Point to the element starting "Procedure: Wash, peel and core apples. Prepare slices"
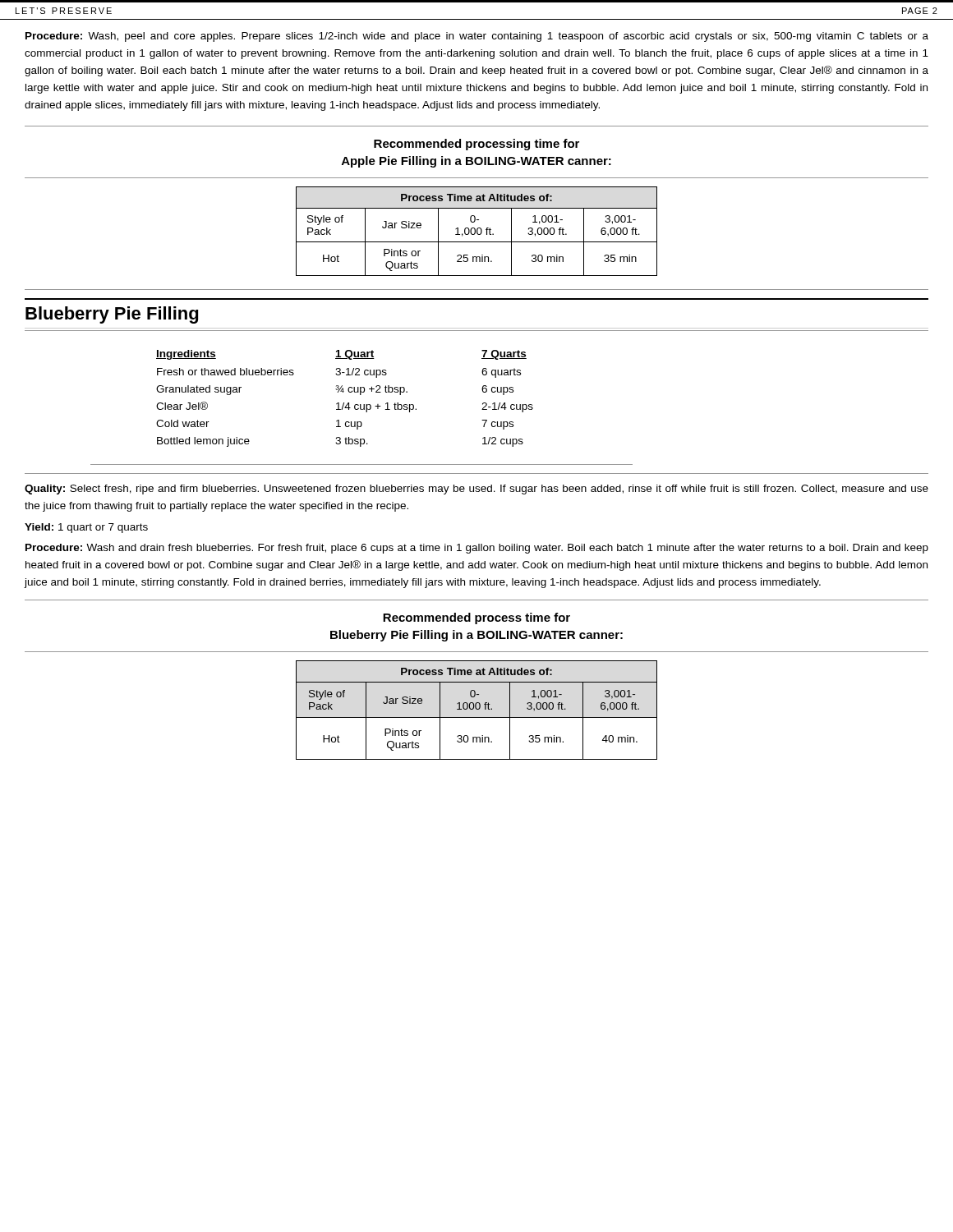The height and width of the screenshot is (1232, 953). coord(476,70)
